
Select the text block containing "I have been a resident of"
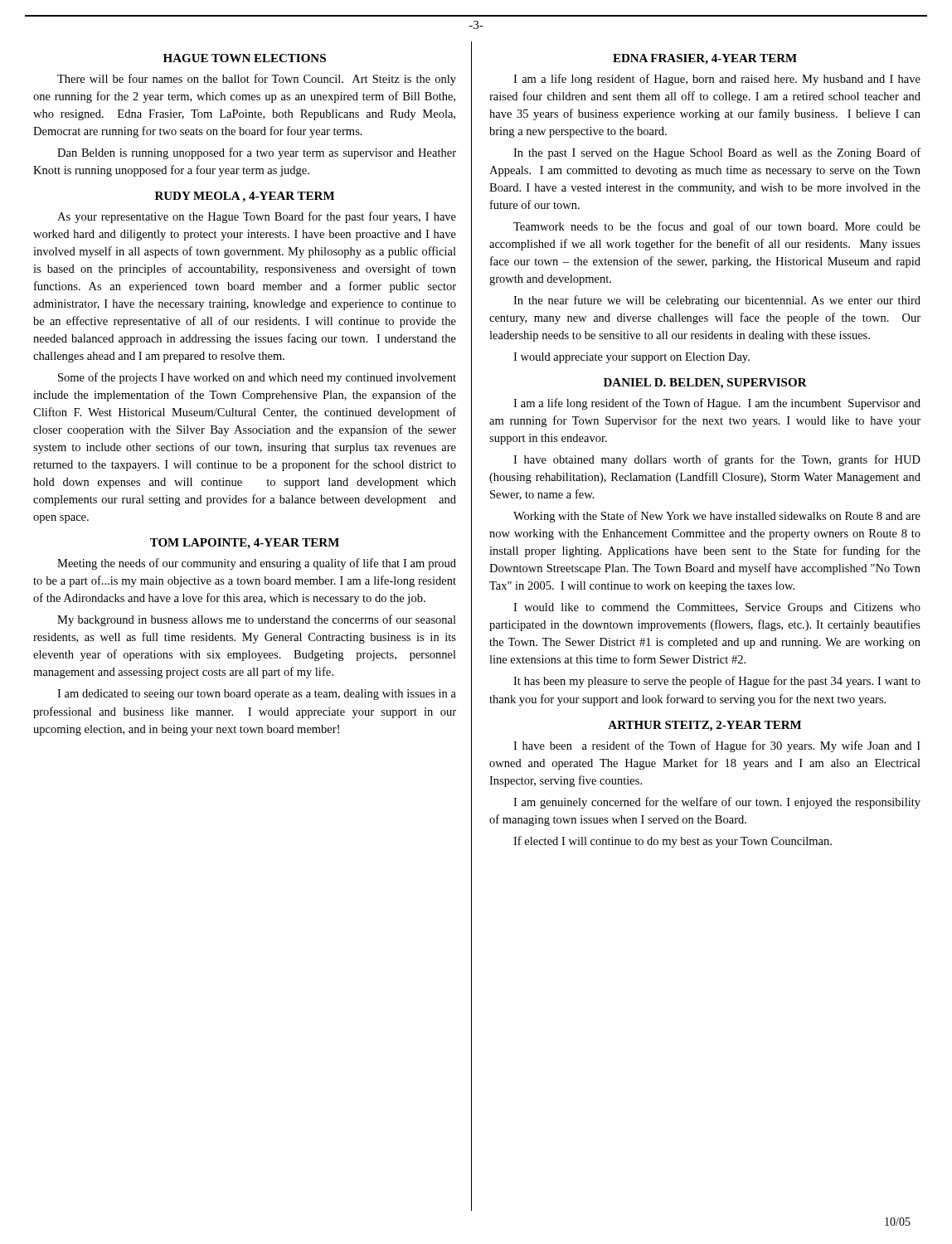(705, 793)
